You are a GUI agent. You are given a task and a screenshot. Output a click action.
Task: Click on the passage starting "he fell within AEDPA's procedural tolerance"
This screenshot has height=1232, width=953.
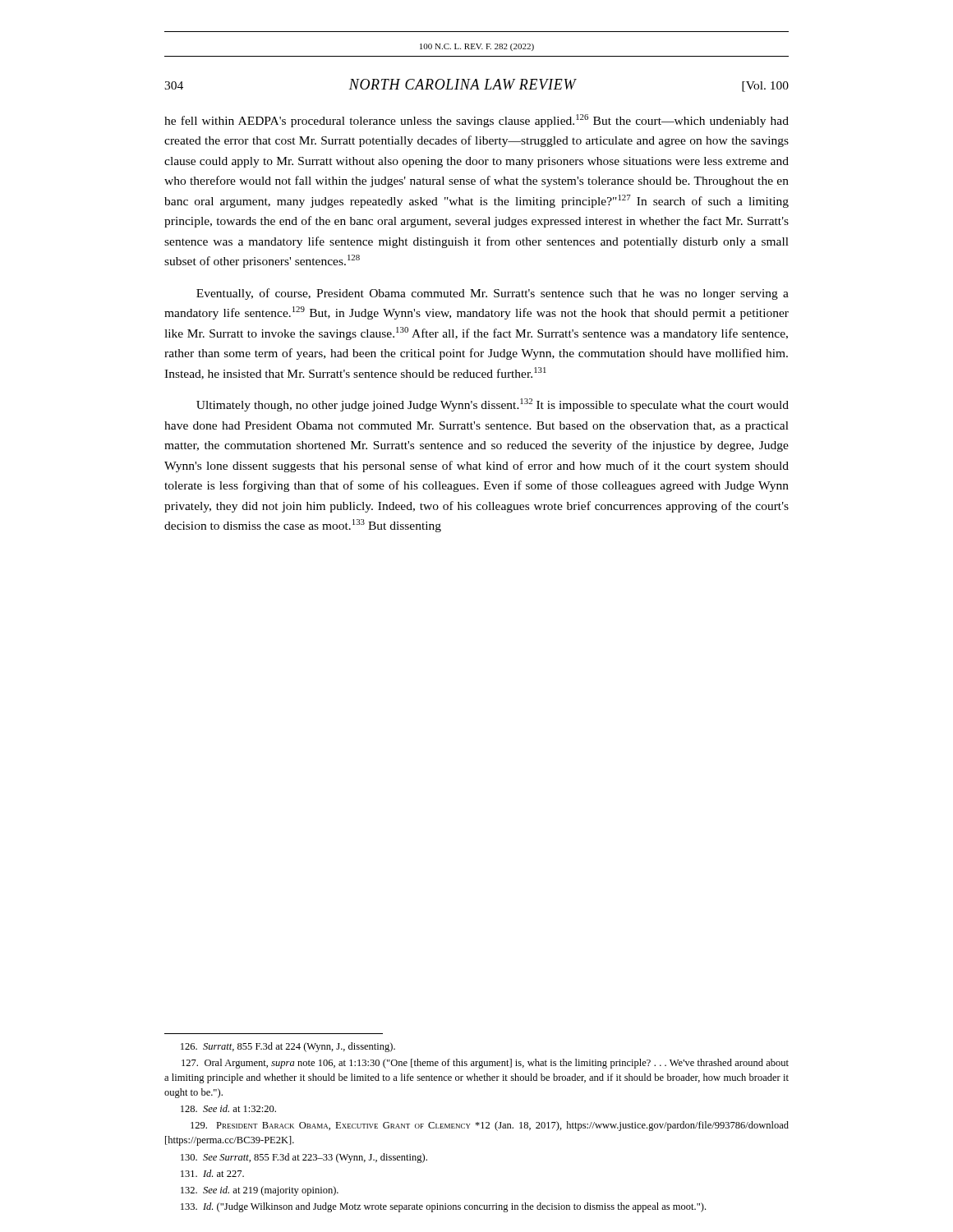pyautogui.click(x=476, y=190)
